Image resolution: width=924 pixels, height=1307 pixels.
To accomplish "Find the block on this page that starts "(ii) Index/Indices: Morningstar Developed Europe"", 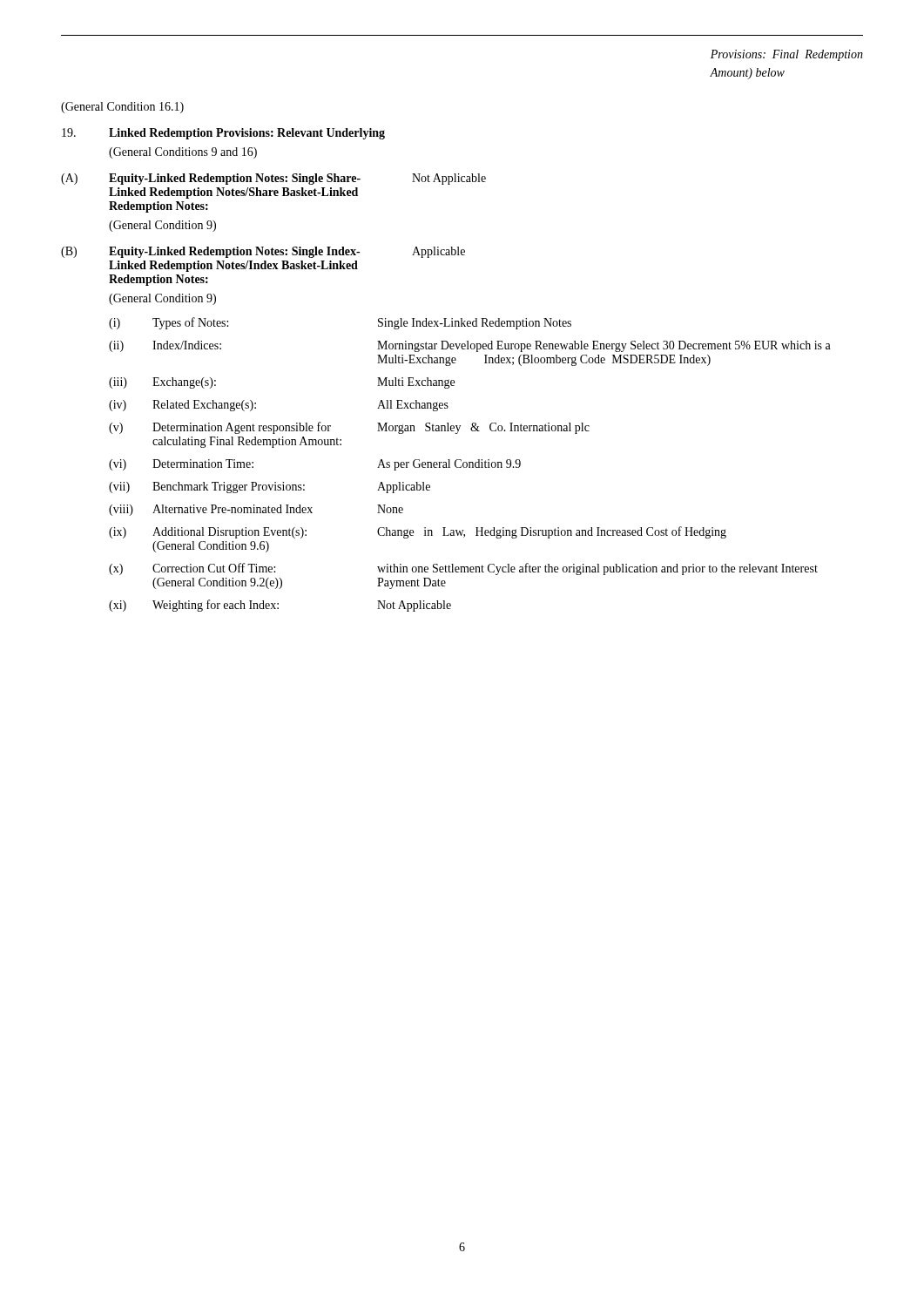I will 486,353.
